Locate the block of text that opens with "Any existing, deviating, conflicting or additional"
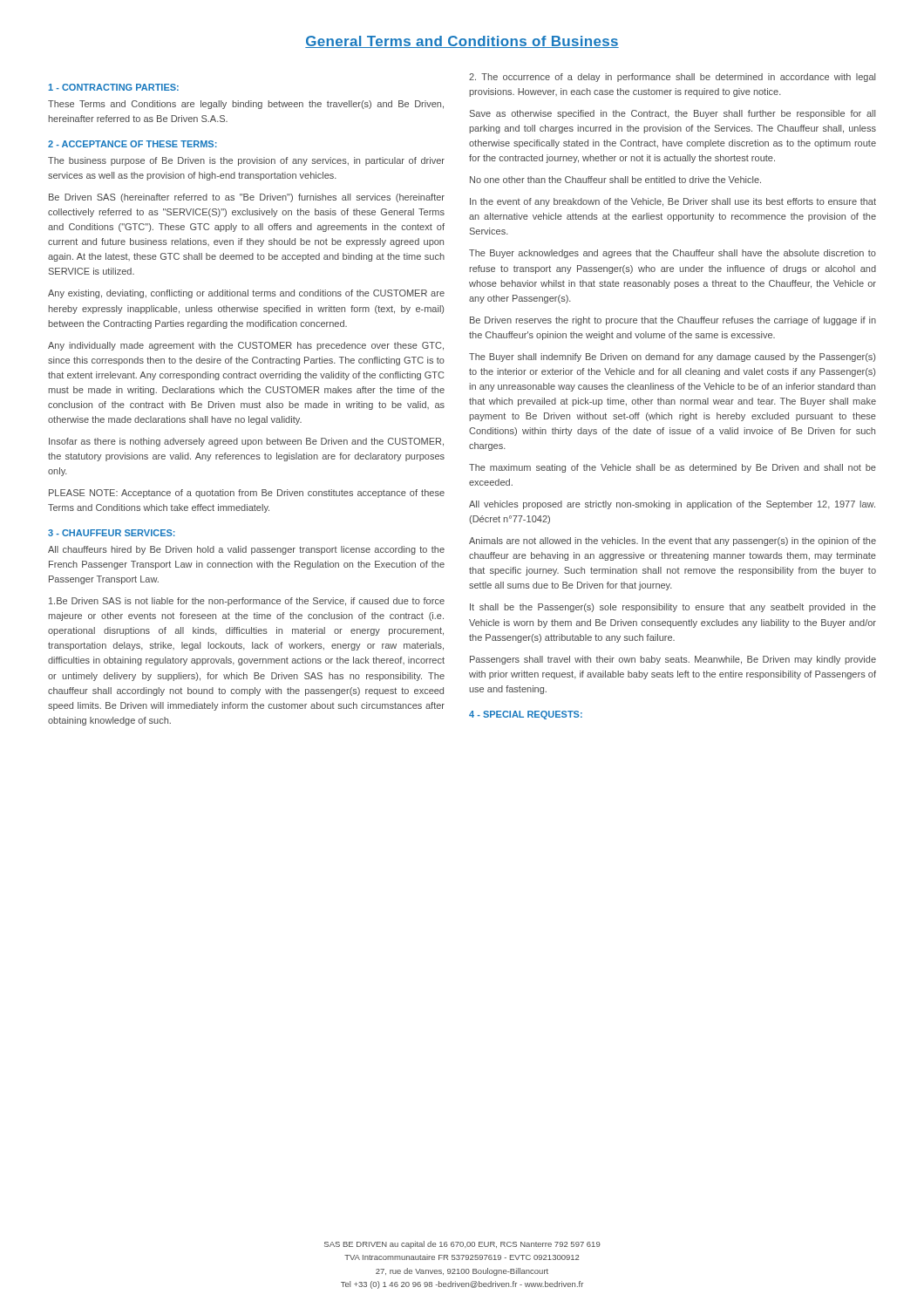Viewport: 924px width, 1308px height. pos(246,308)
